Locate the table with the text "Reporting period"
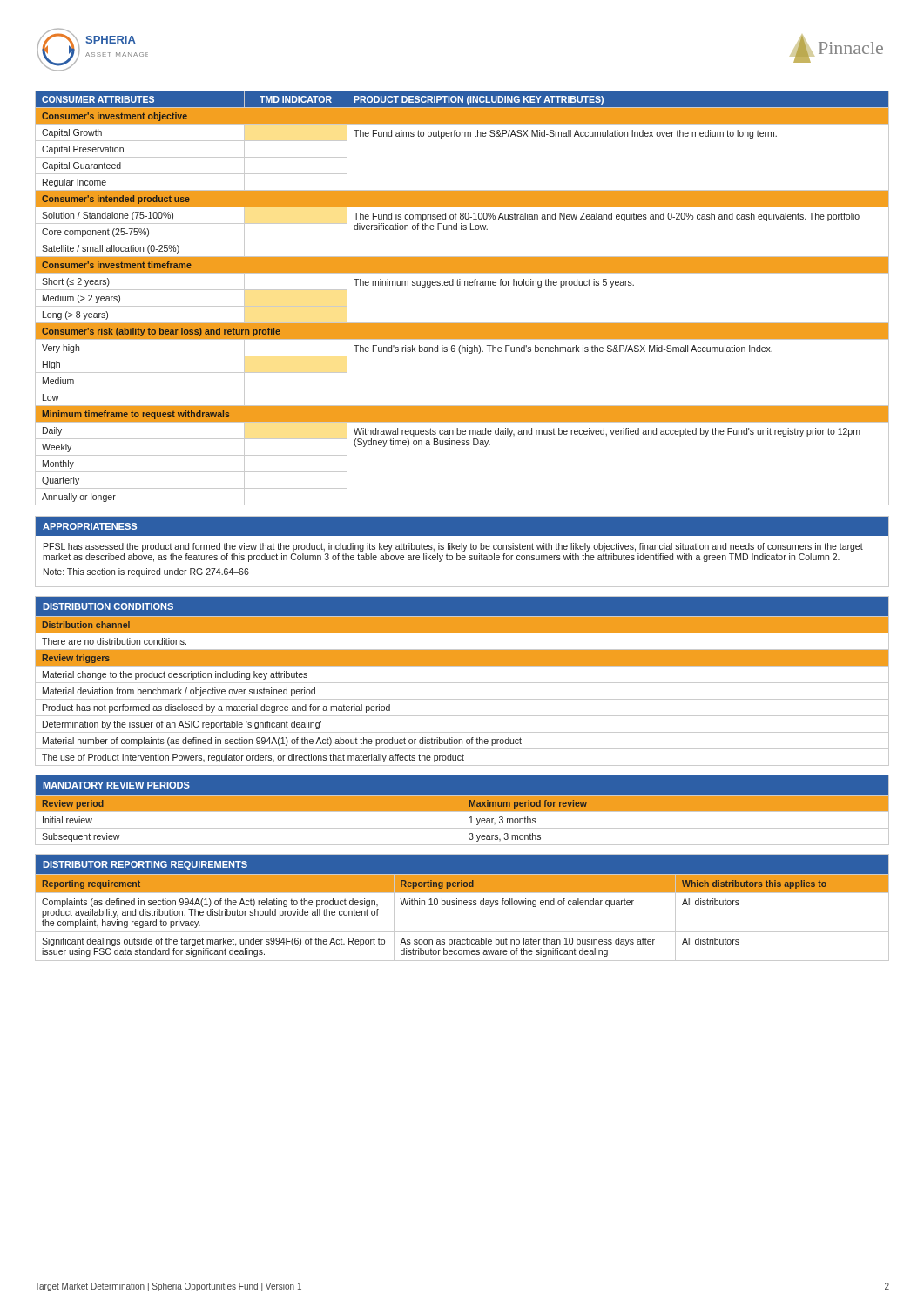Image resolution: width=924 pixels, height=1307 pixels. click(462, 907)
